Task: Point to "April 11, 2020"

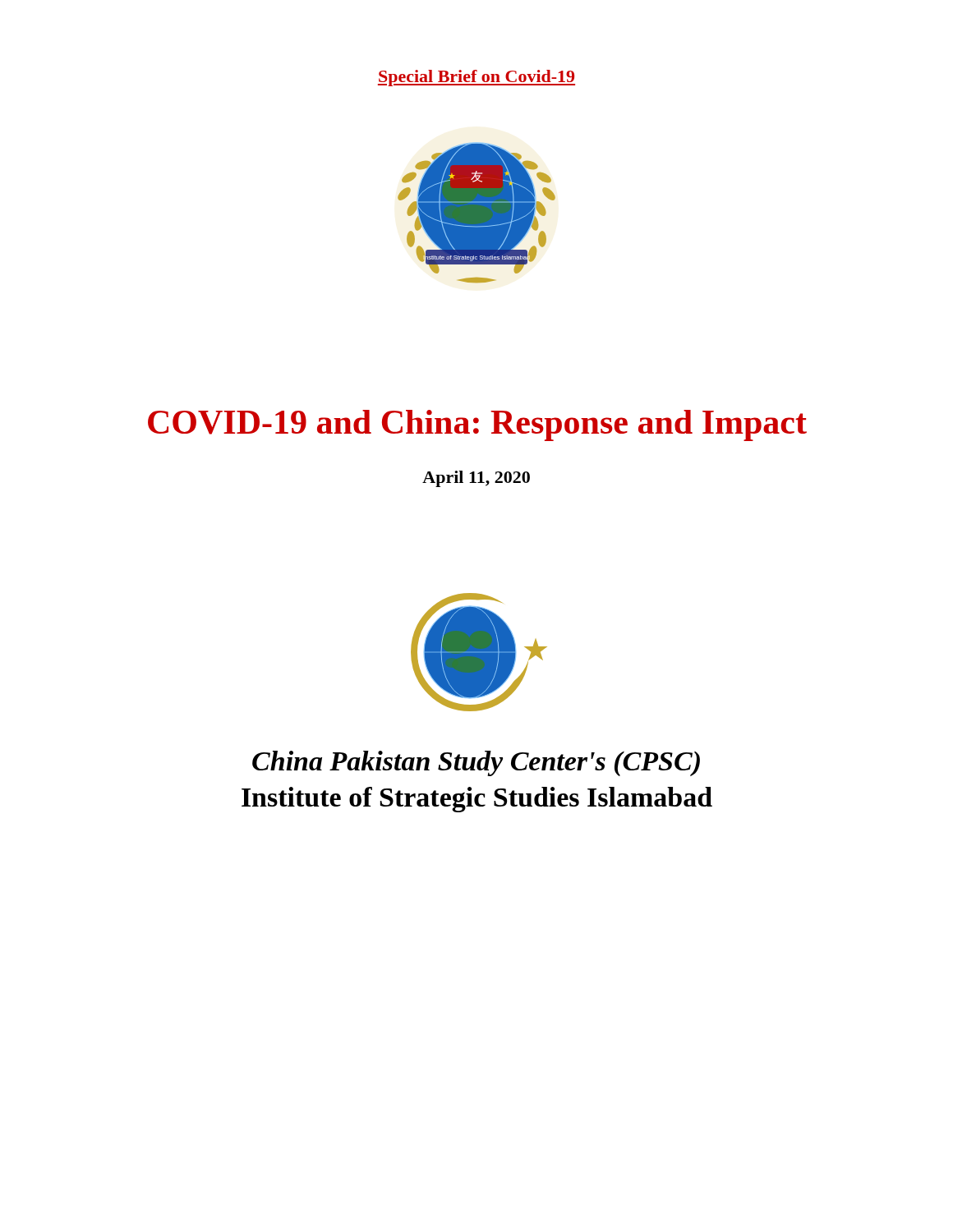Action: (x=476, y=477)
